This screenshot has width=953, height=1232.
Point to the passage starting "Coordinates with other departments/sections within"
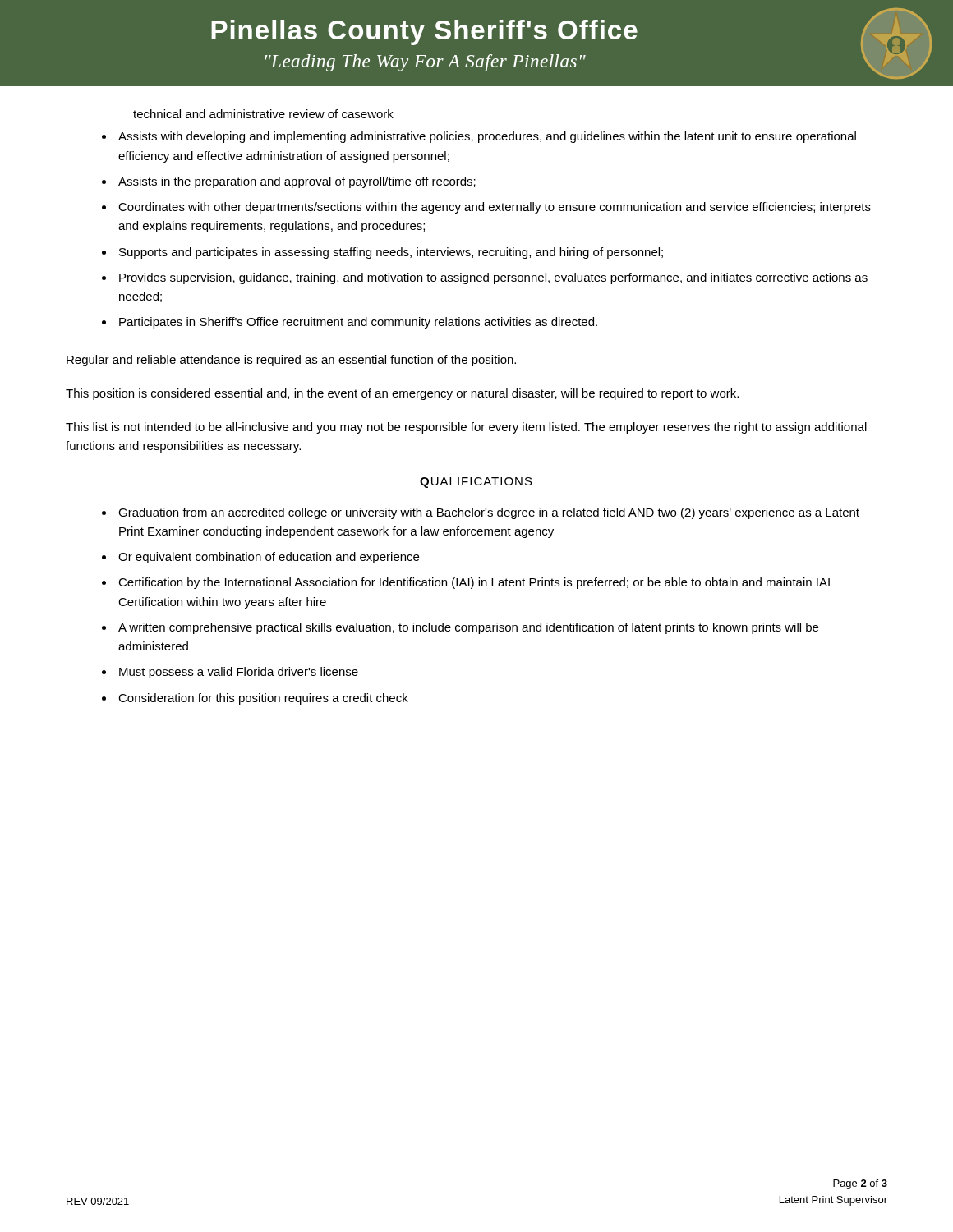click(x=495, y=216)
